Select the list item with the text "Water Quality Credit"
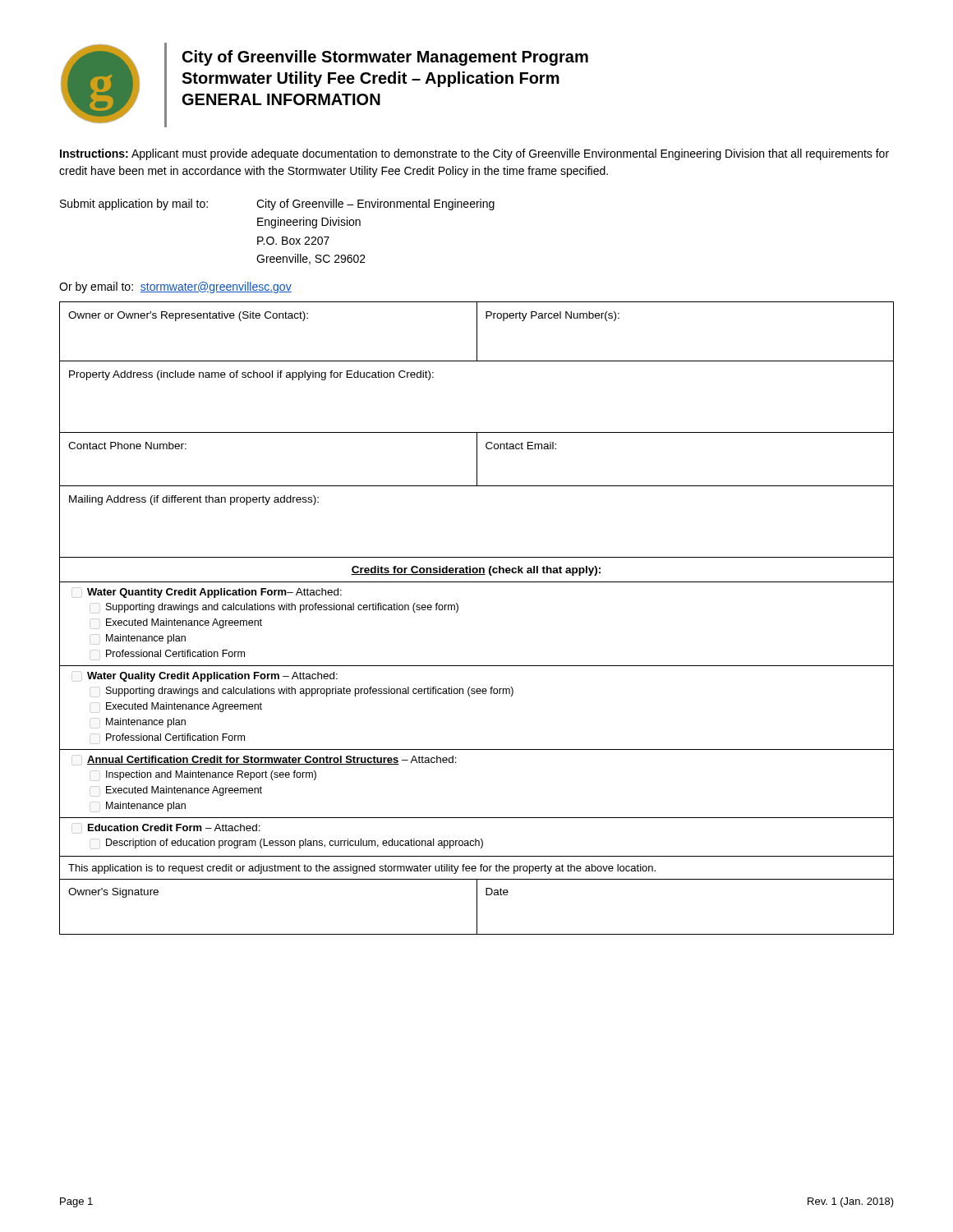The height and width of the screenshot is (1232, 953). pos(212,677)
